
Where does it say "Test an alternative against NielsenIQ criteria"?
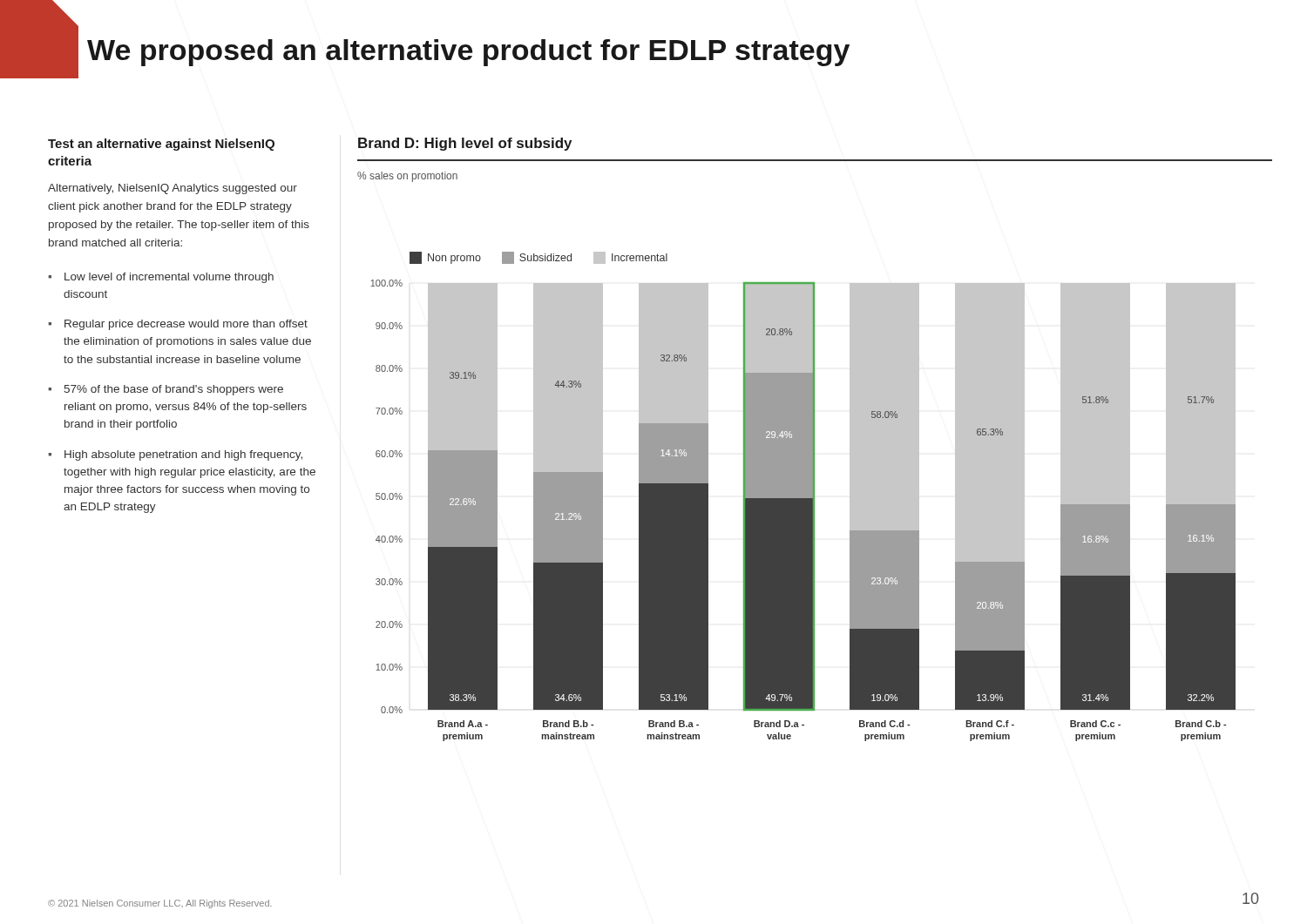tap(161, 152)
